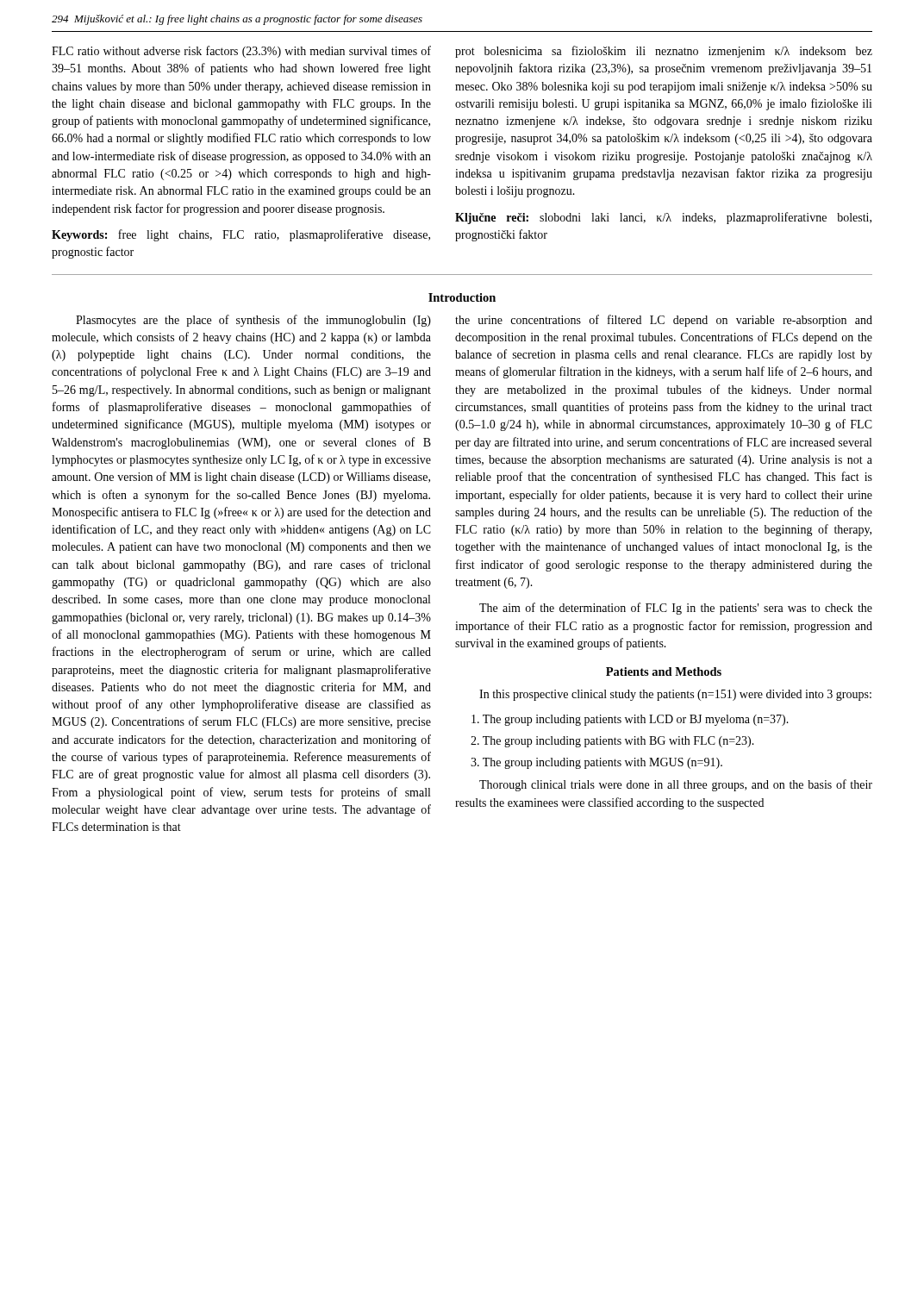Click on the text block with the text "The aim of the determination of FLC"

point(664,626)
